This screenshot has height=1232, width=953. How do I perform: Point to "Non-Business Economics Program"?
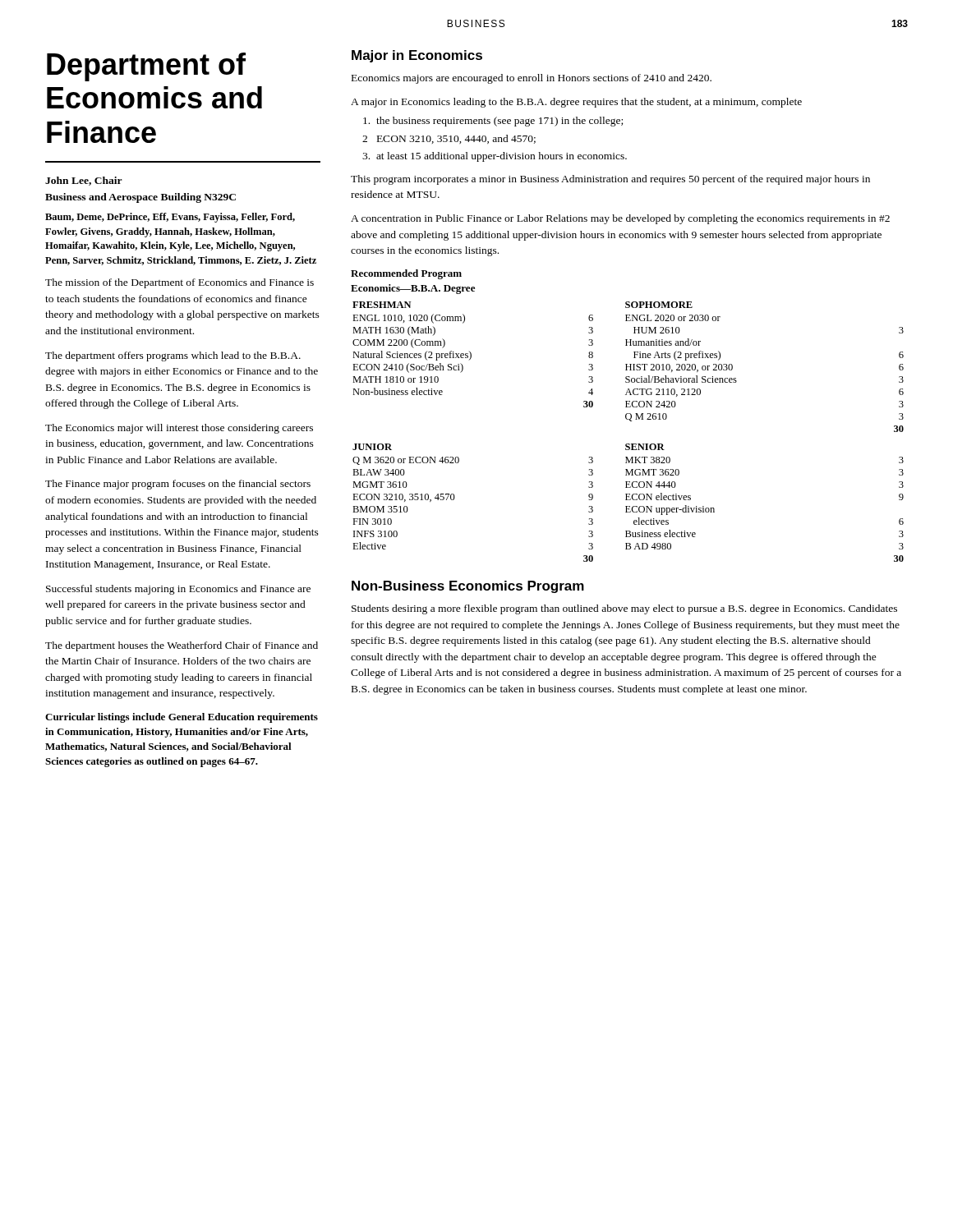tap(468, 586)
